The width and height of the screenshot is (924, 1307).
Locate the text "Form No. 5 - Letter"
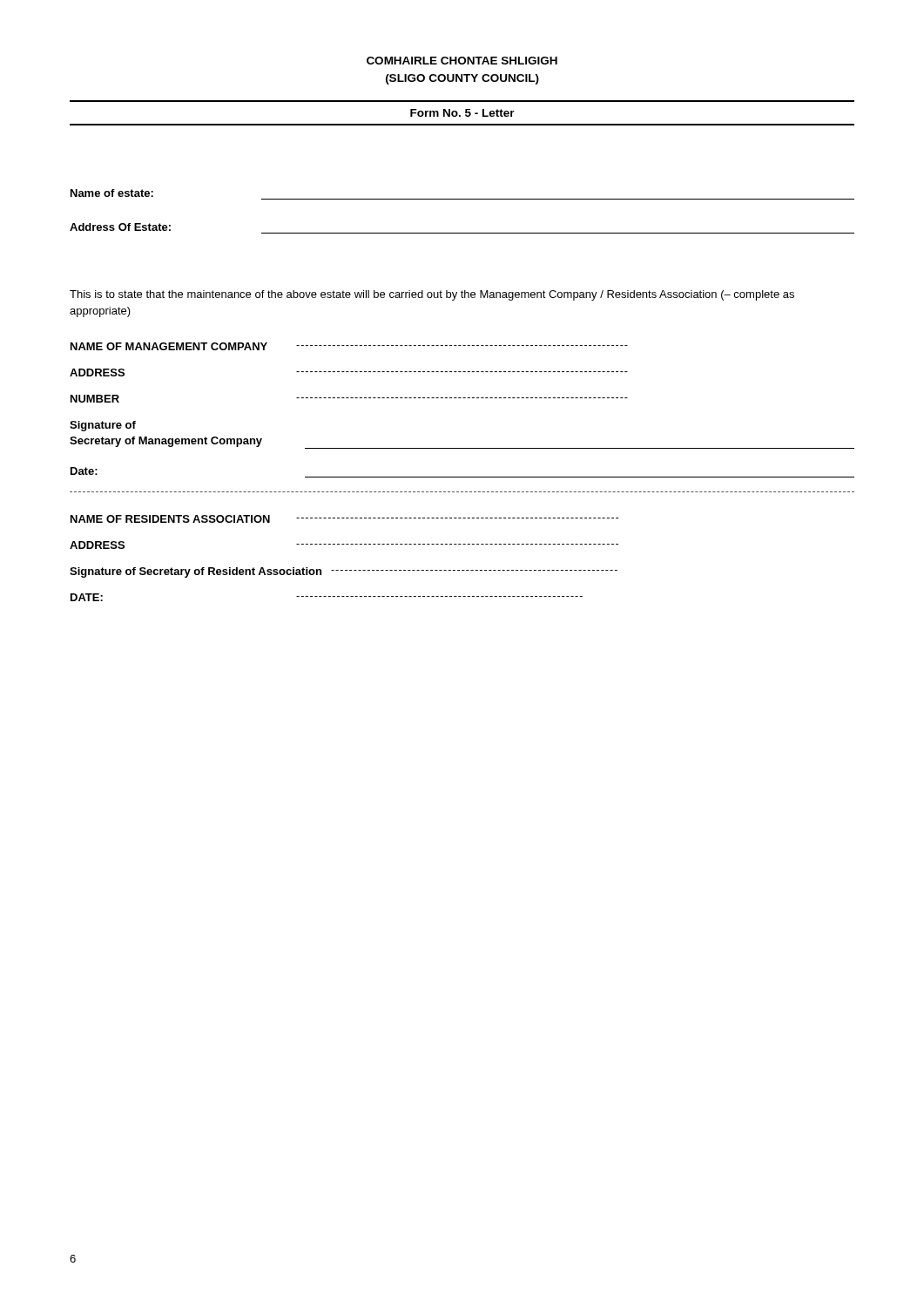click(x=462, y=112)
